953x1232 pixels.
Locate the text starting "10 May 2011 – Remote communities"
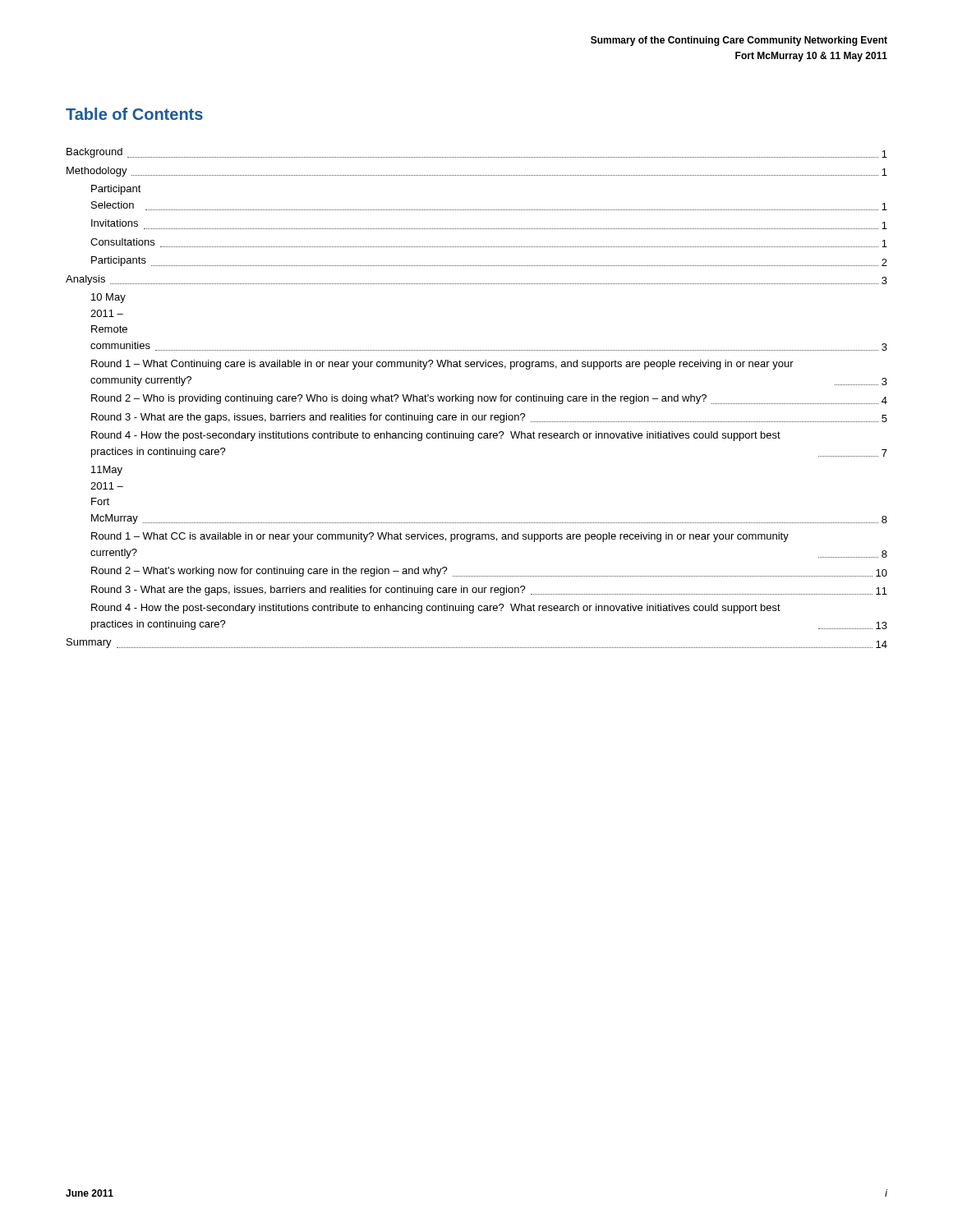[x=108, y=298]
